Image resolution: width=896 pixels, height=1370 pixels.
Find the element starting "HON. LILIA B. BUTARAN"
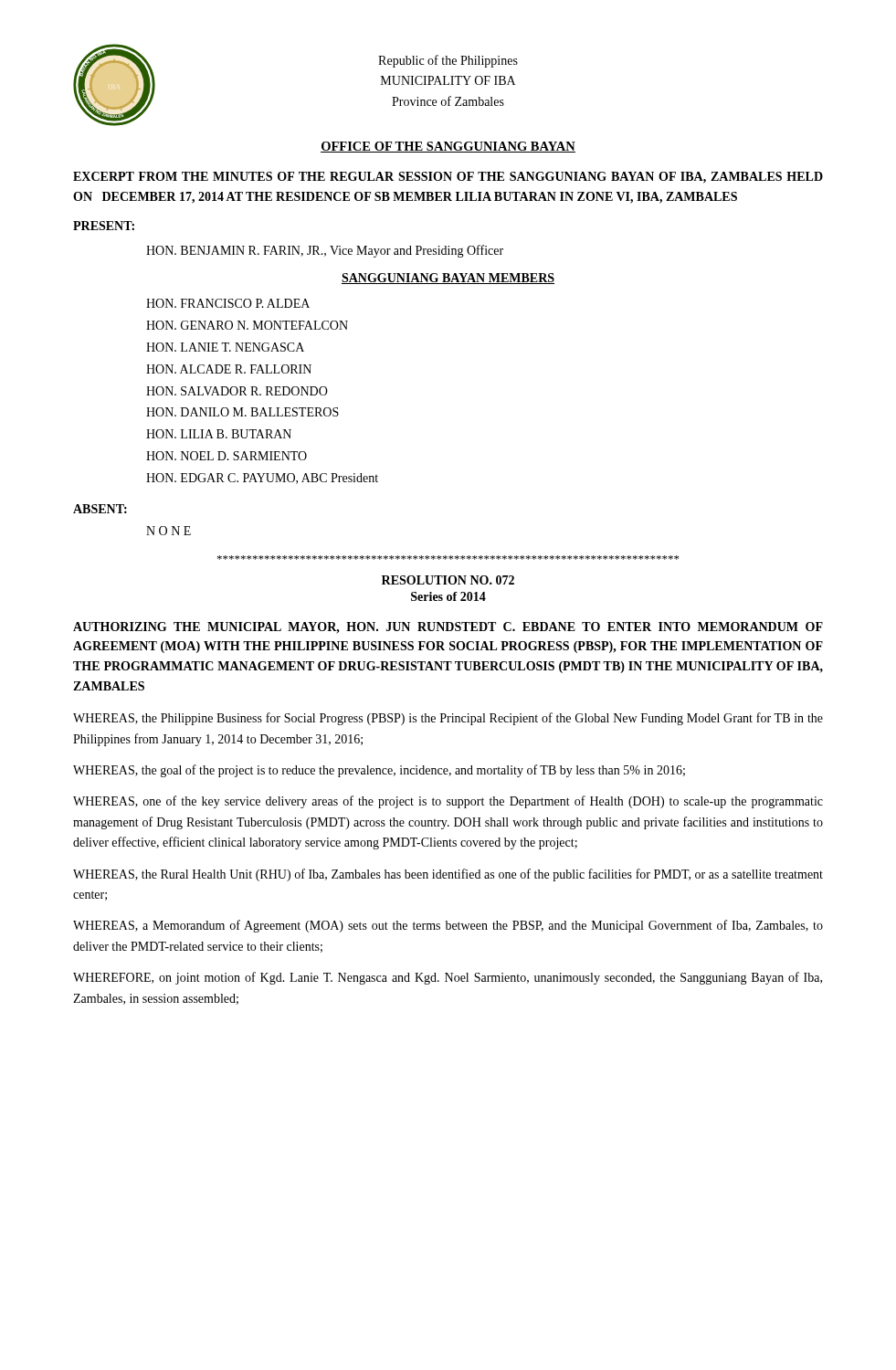(219, 434)
